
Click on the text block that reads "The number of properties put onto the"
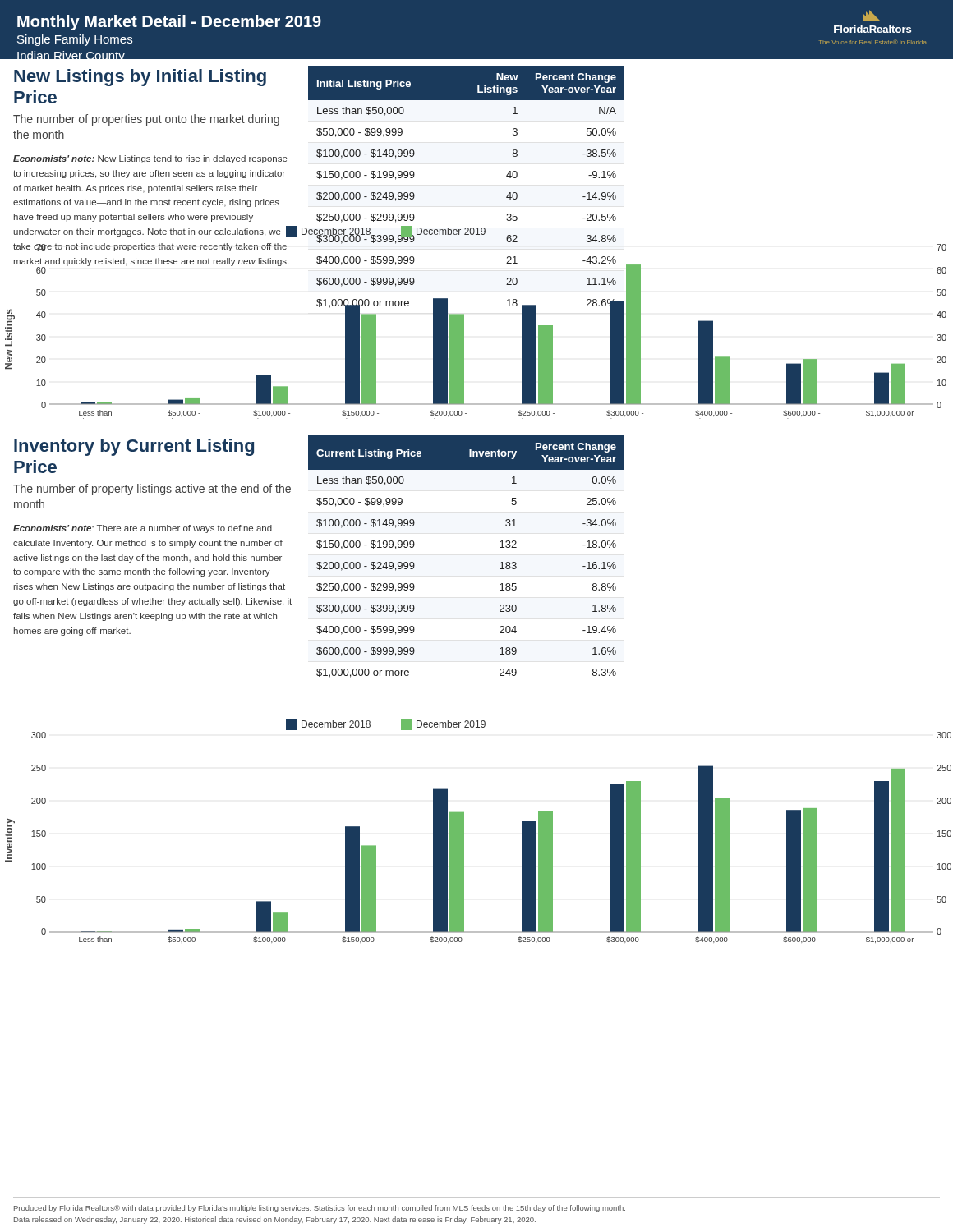146,127
